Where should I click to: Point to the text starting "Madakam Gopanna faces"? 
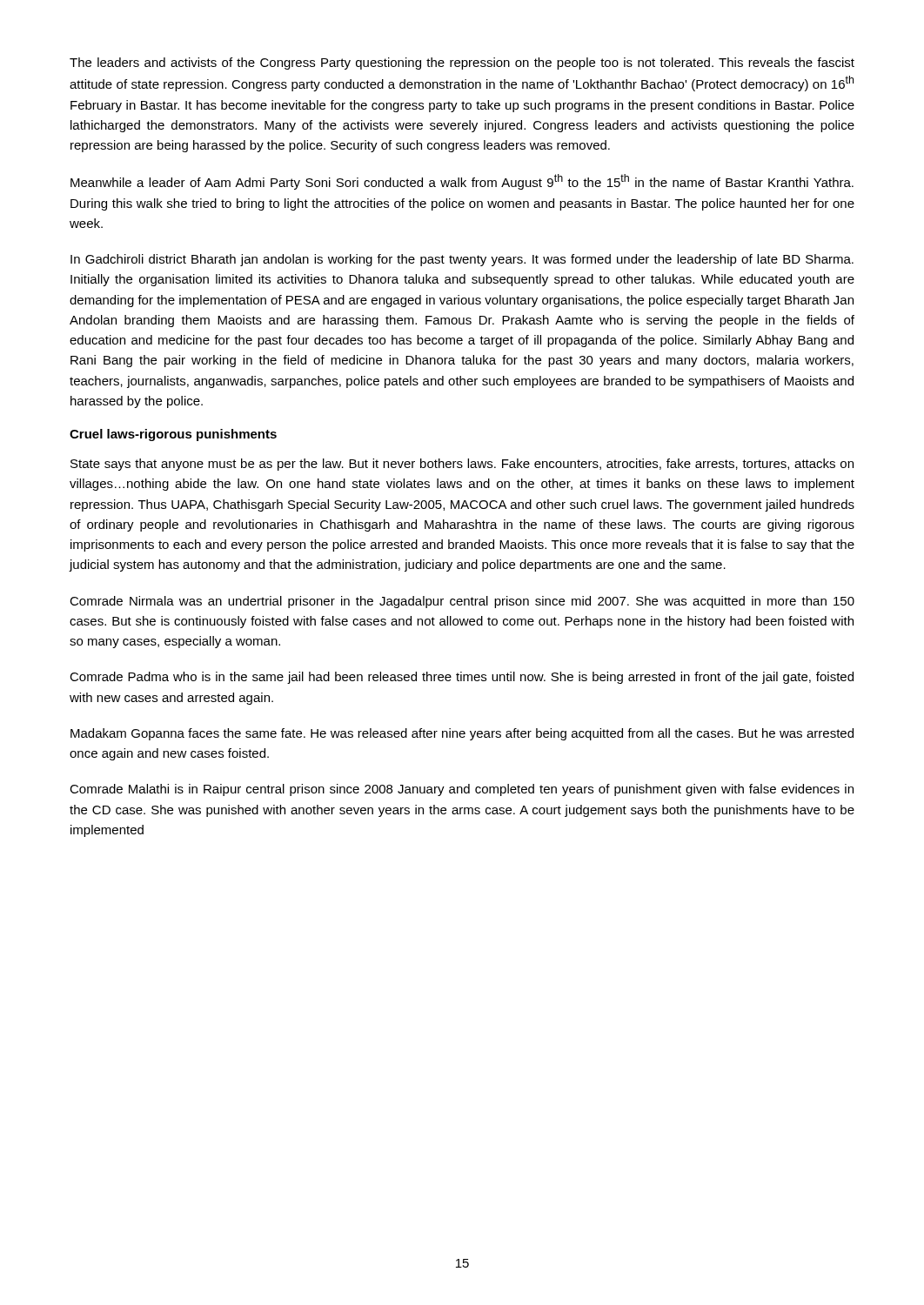[462, 743]
